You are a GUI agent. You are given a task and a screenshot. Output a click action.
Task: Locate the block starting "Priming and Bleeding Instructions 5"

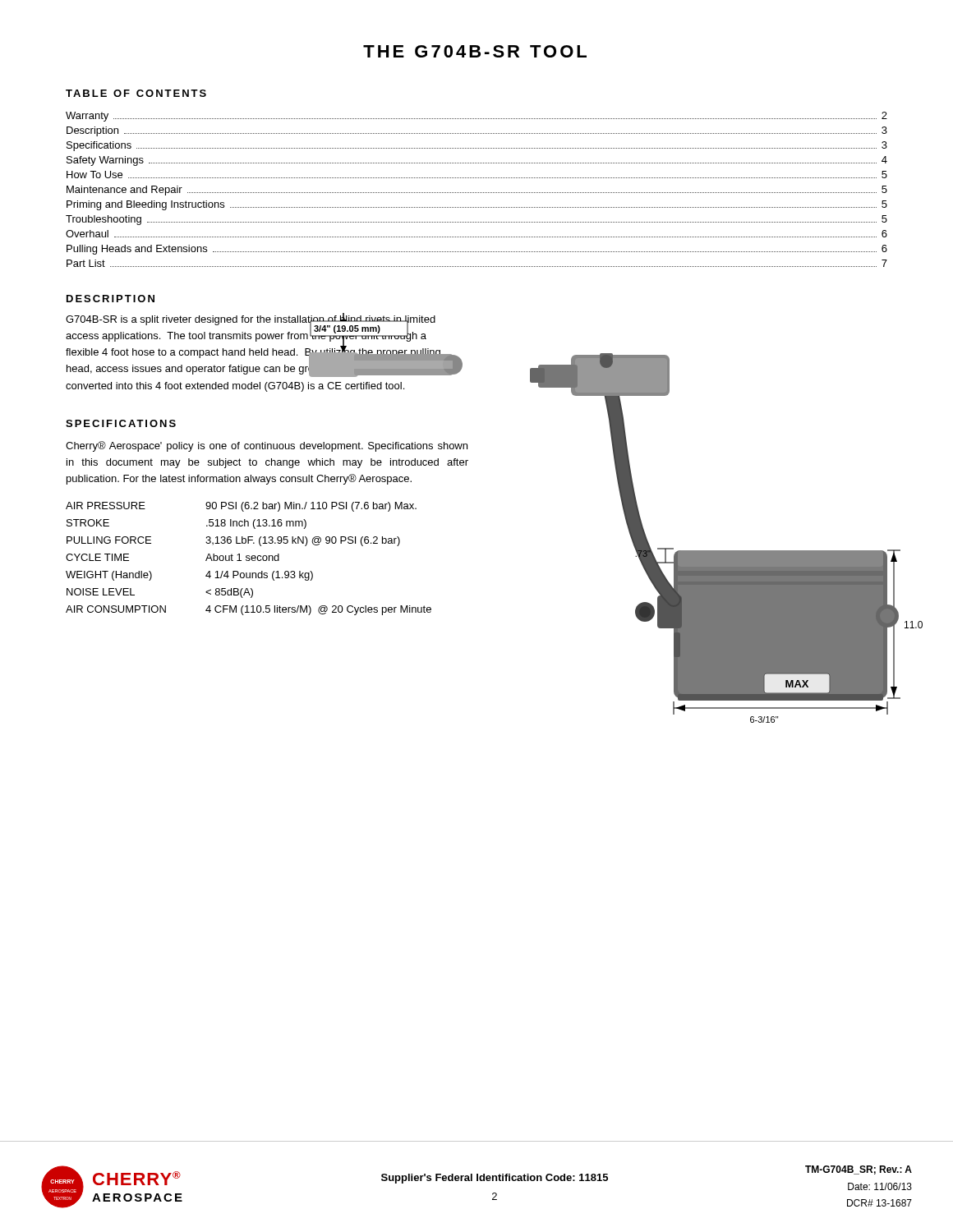[x=476, y=204]
